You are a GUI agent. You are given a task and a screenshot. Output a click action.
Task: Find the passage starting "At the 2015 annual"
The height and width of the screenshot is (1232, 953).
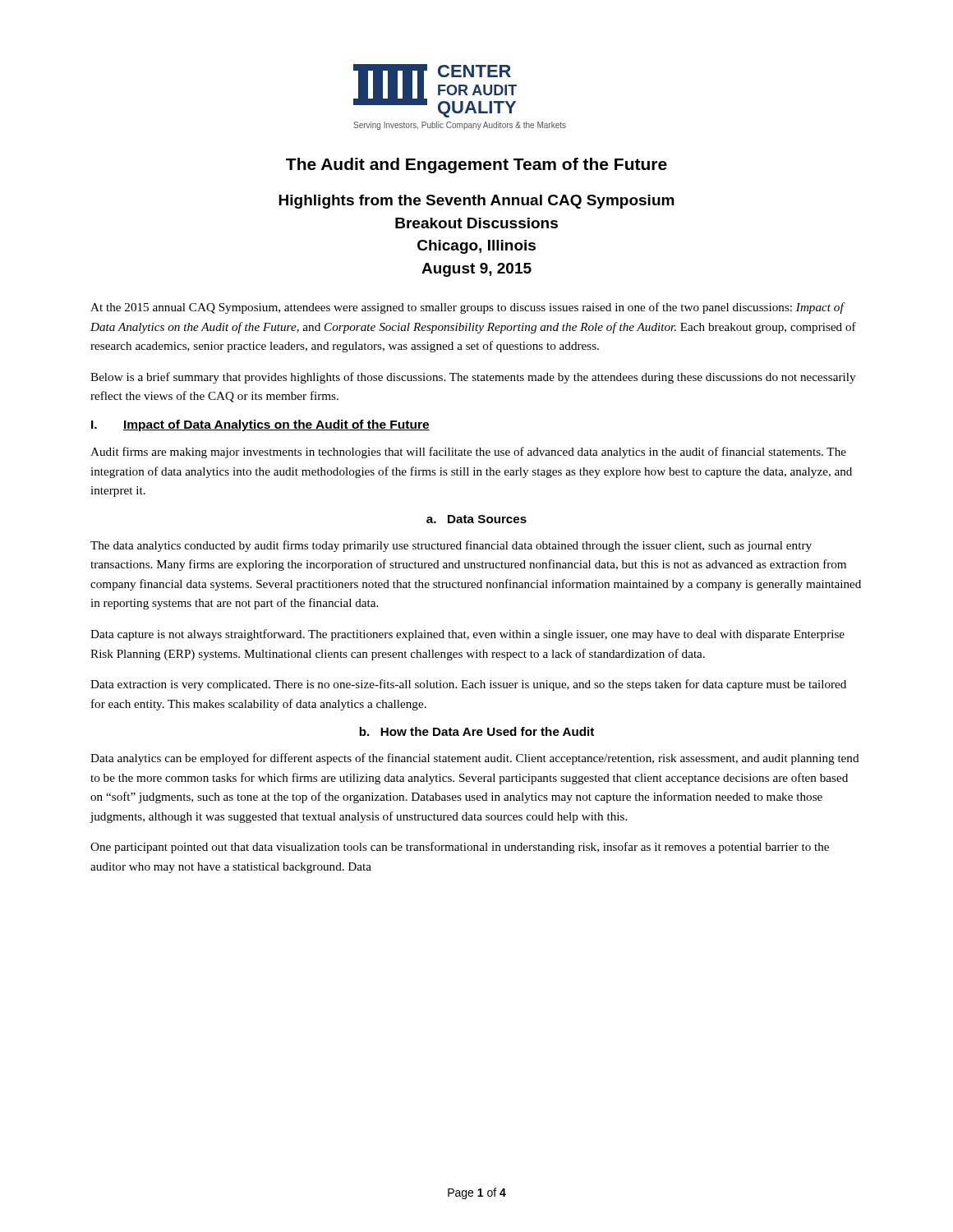pyautogui.click(x=473, y=326)
